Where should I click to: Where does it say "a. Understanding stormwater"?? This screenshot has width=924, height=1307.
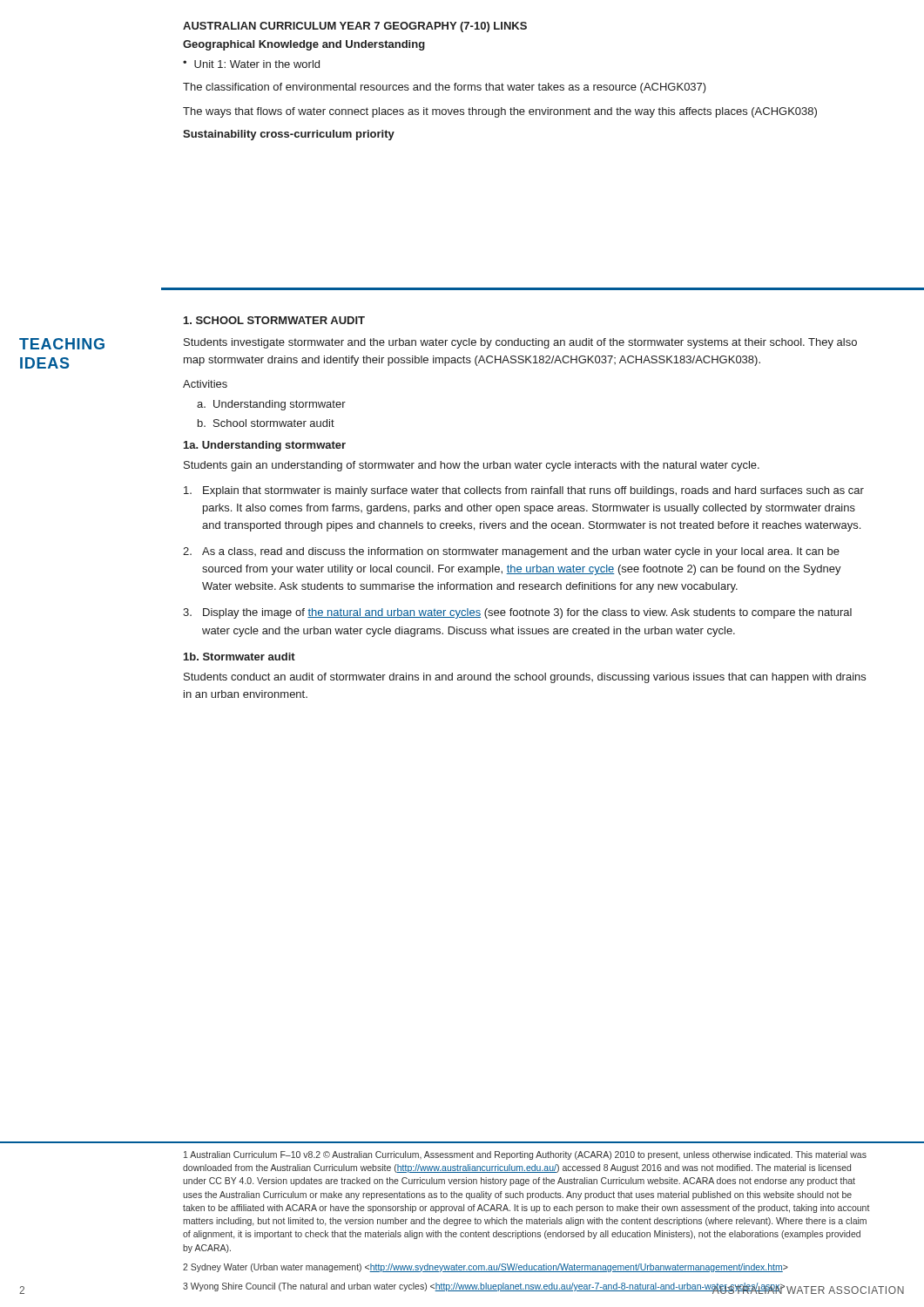pos(271,404)
